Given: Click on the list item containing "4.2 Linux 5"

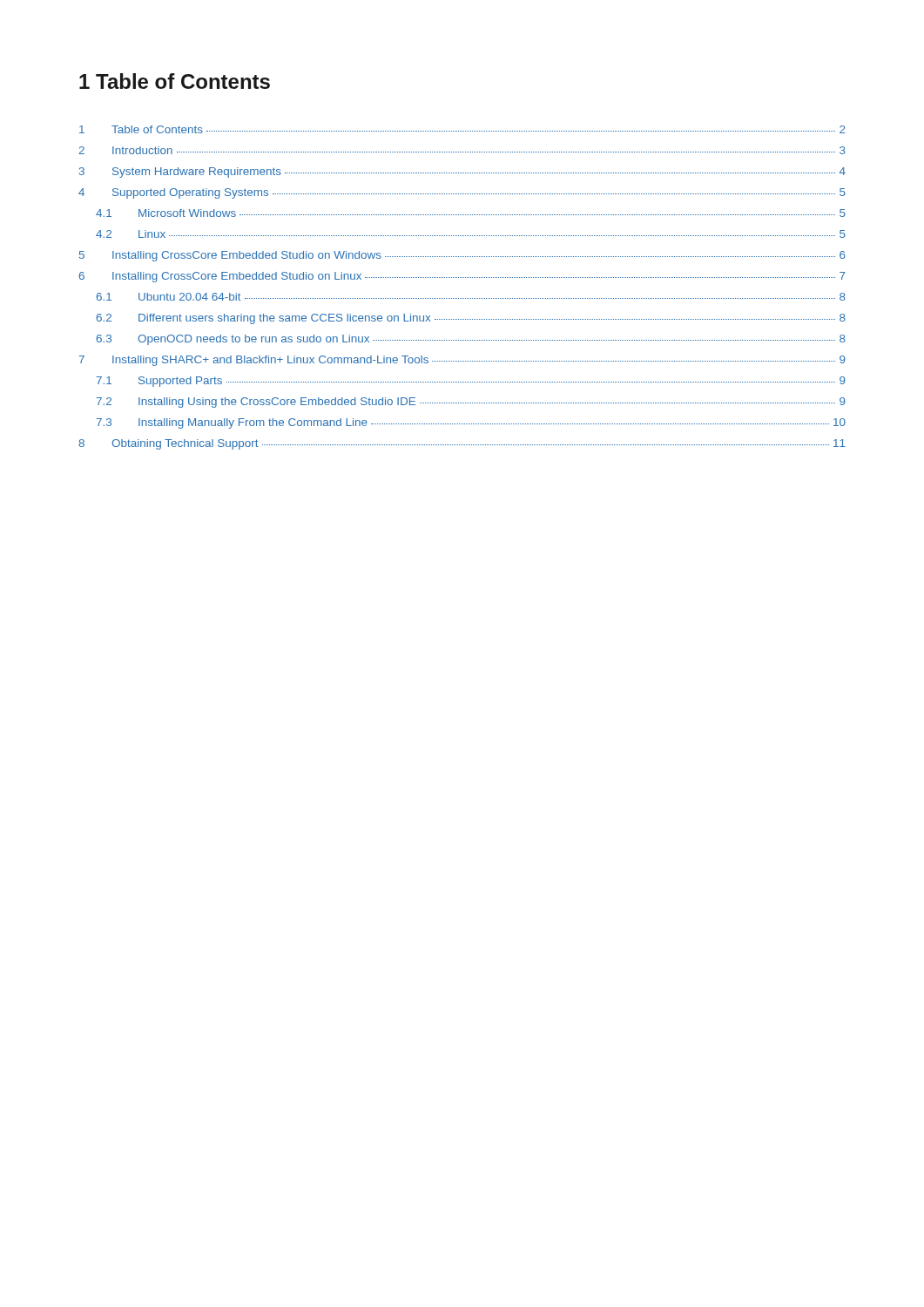Looking at the screenshot, I should [462, 234].
